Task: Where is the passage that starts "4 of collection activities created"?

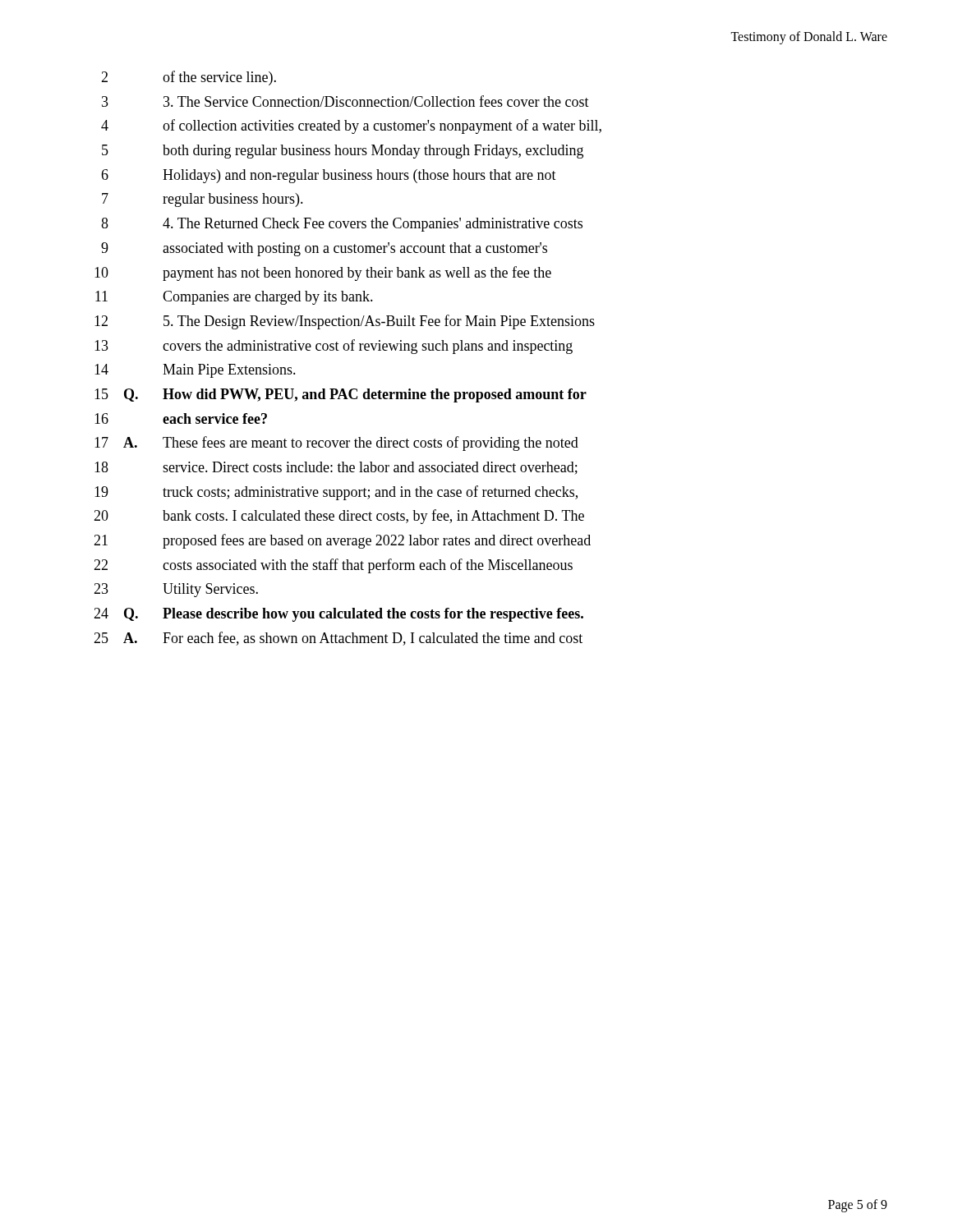Action: [476, 127]
